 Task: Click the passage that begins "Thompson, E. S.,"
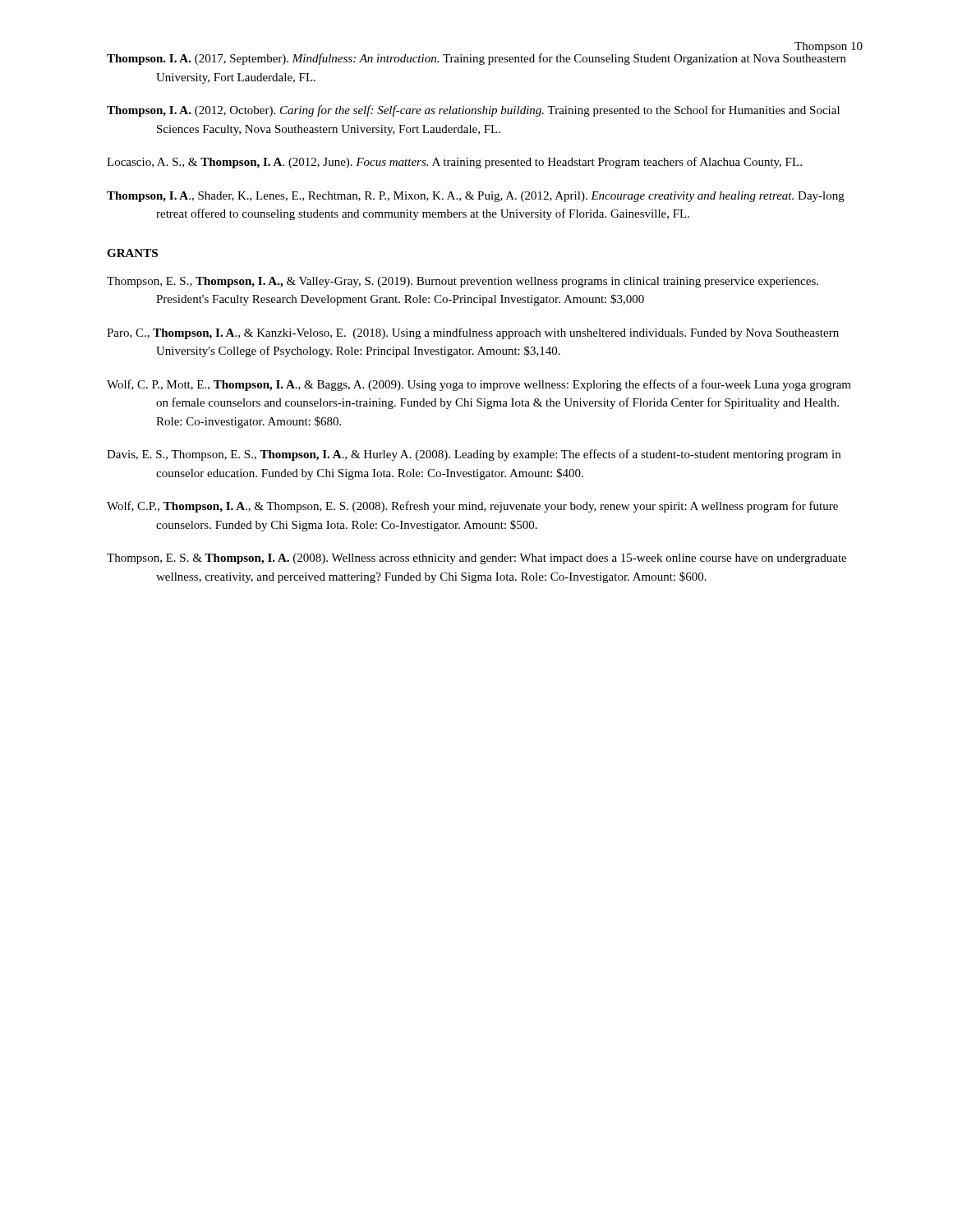463,290
